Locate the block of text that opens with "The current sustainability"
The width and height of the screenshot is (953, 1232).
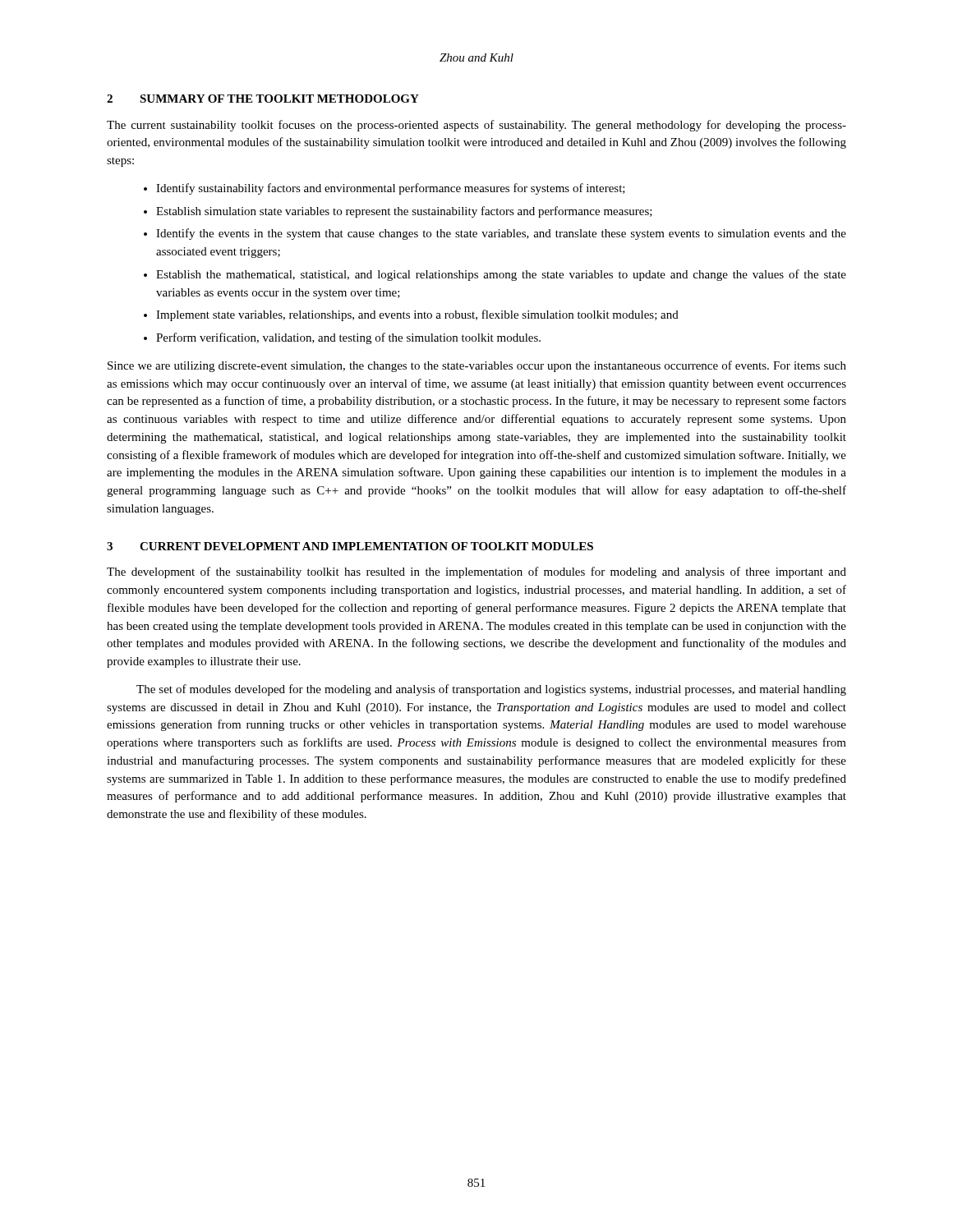coord(476,143)
